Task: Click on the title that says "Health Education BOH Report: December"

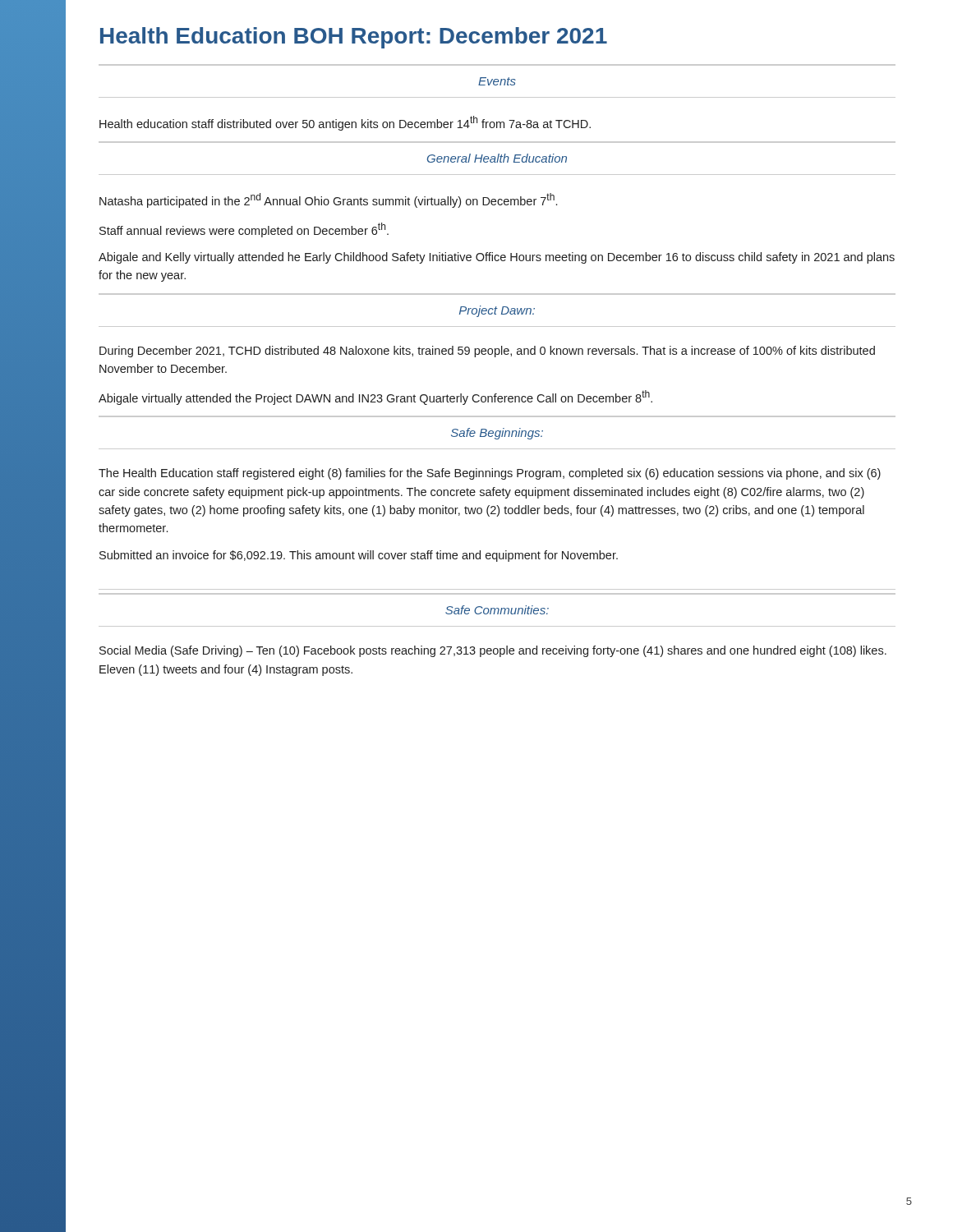Action: point(353,36)
